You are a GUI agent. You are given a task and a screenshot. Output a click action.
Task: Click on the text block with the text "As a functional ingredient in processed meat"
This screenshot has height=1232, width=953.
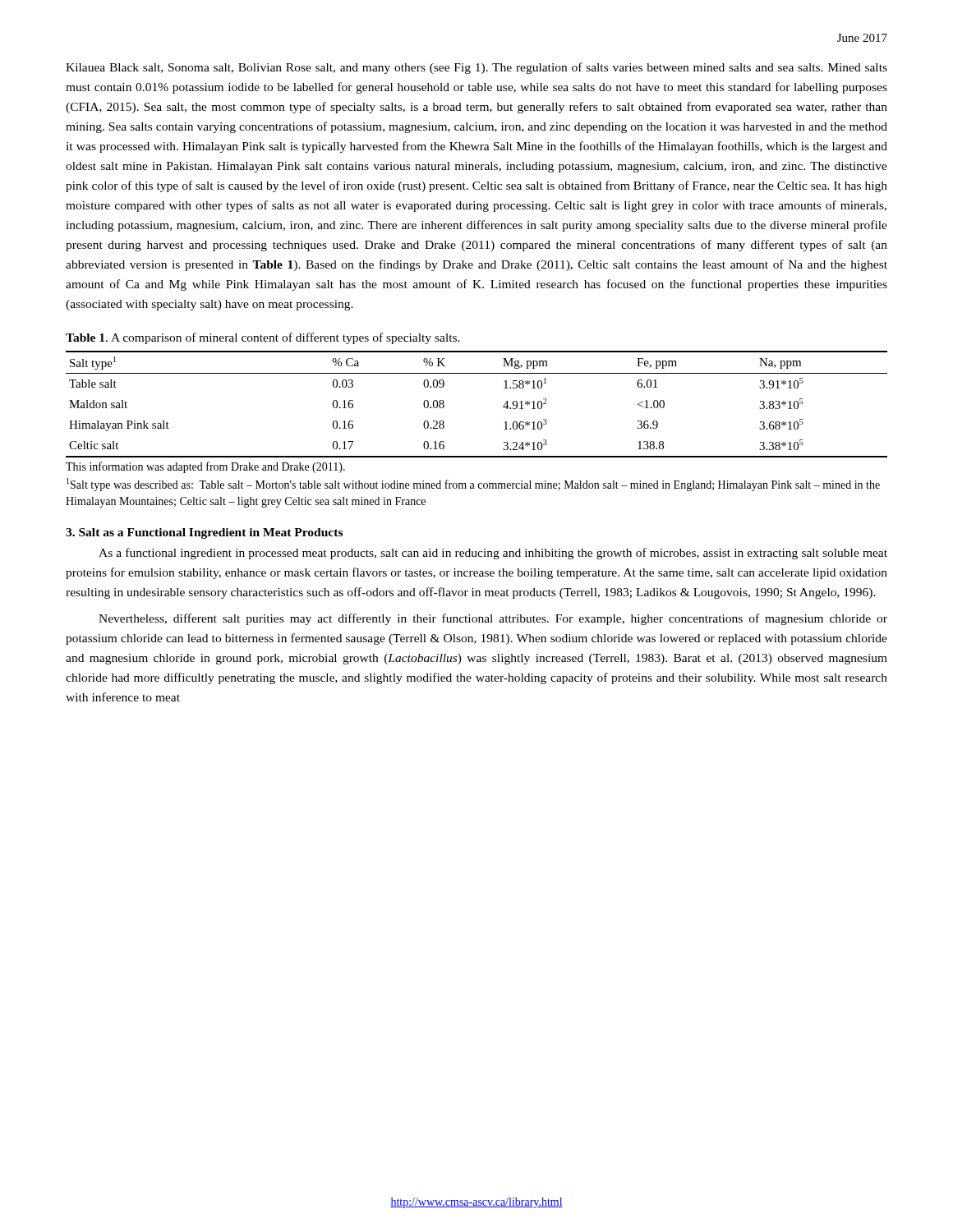pos(476,572)
